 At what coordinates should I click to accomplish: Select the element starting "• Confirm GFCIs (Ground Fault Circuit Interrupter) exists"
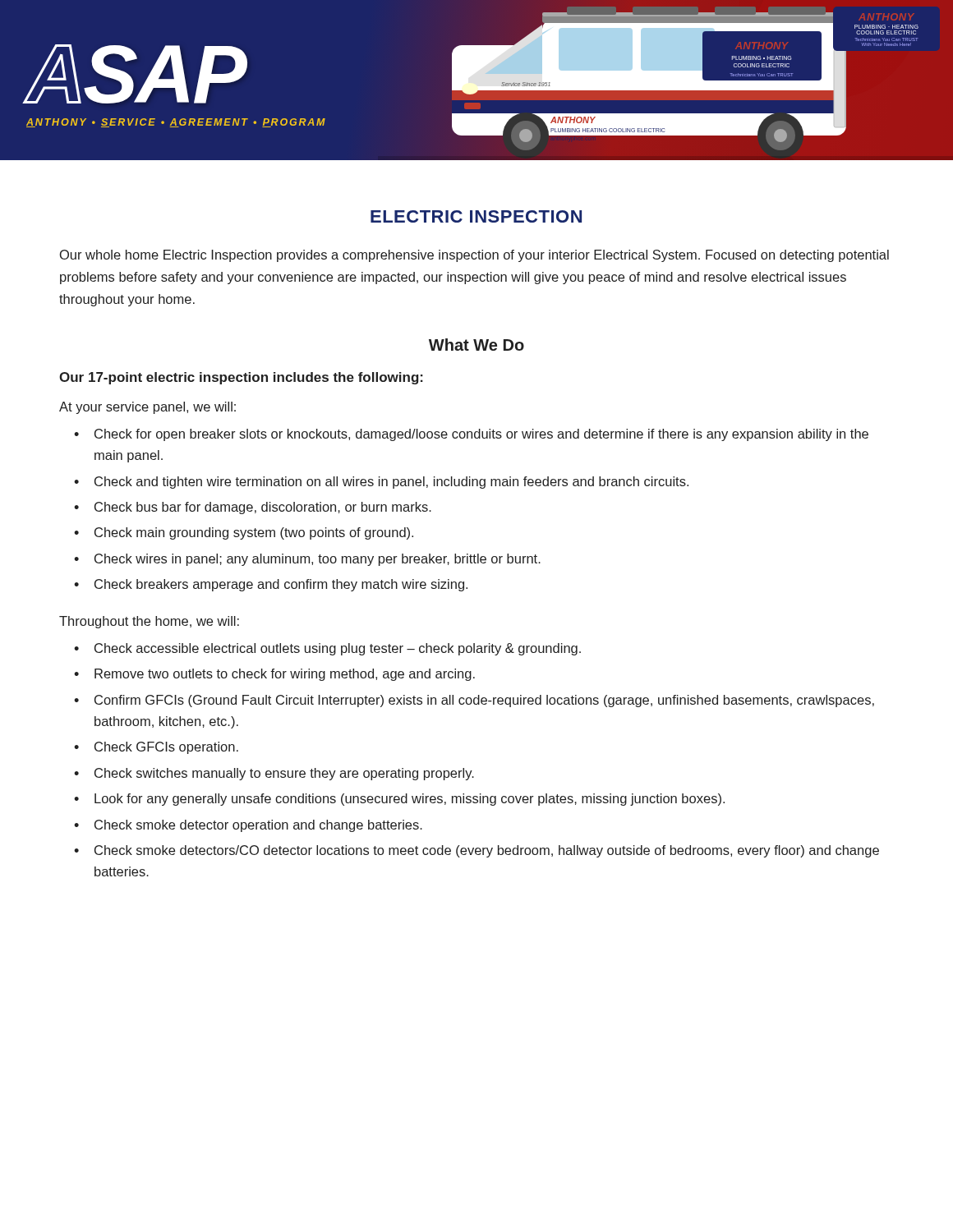[474, 709]
